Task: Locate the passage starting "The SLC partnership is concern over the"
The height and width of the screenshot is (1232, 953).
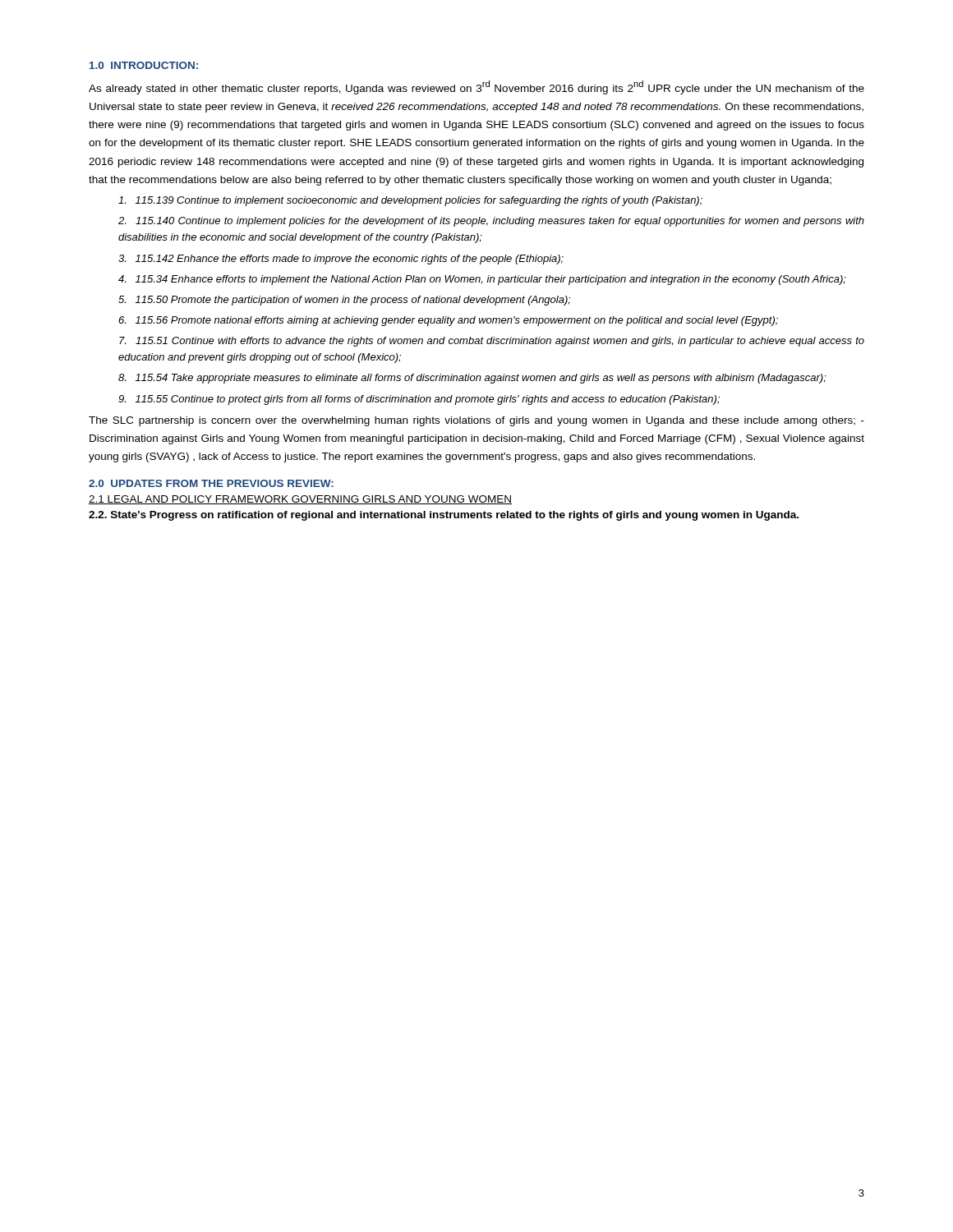Action: coord(476,438)
